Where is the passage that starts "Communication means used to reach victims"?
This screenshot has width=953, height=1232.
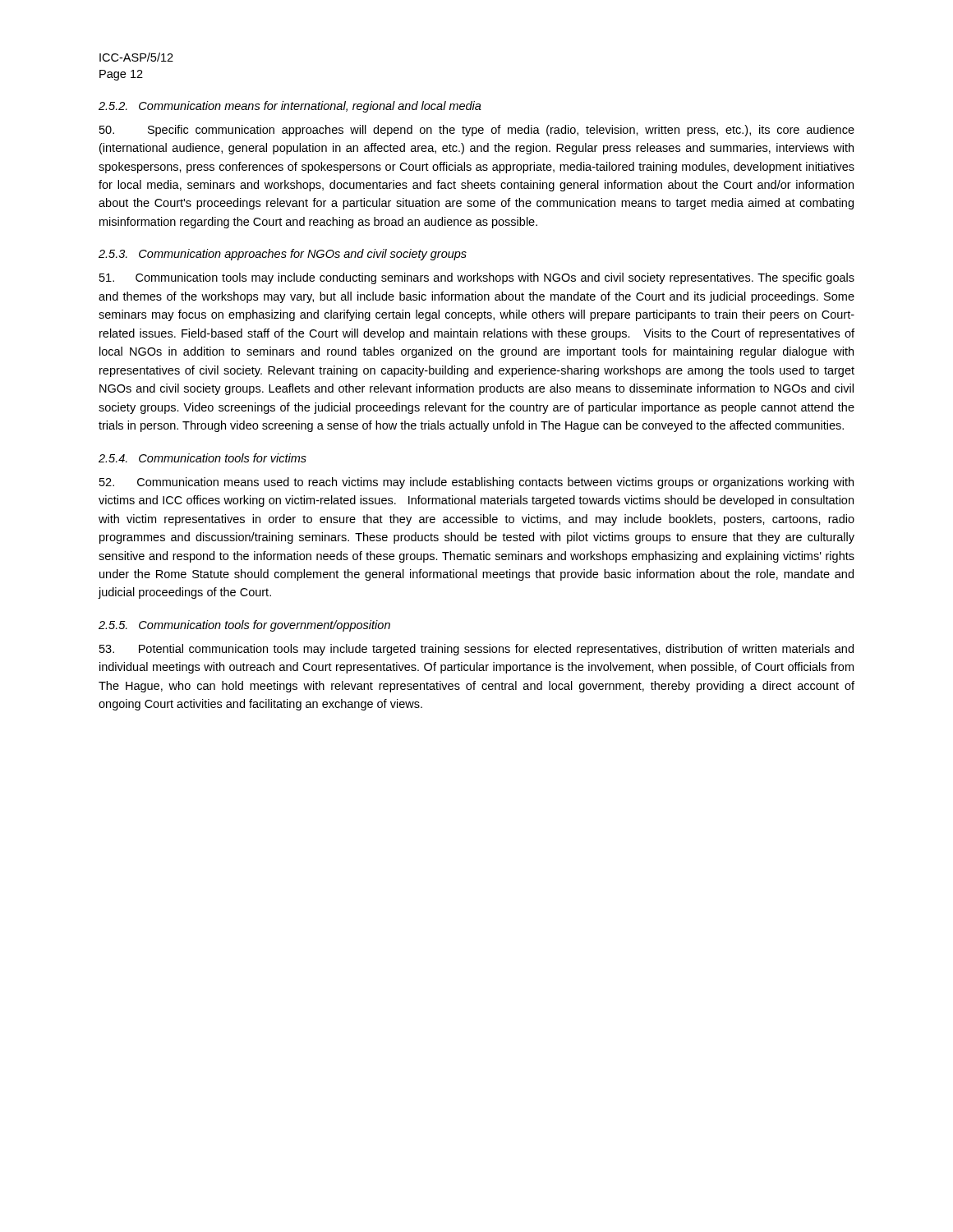click(476, 537)
